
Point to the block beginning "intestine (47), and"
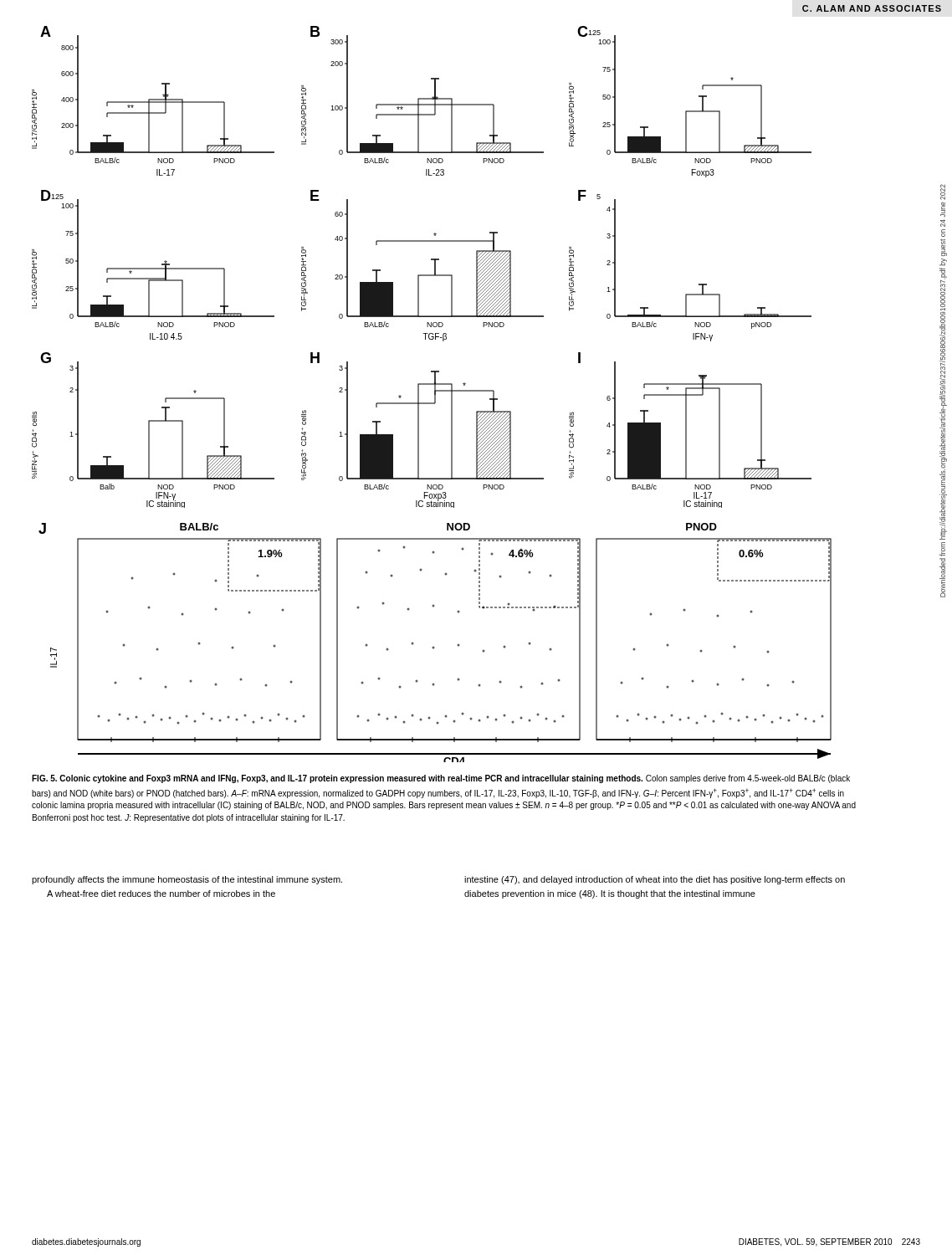click(655, 886)
